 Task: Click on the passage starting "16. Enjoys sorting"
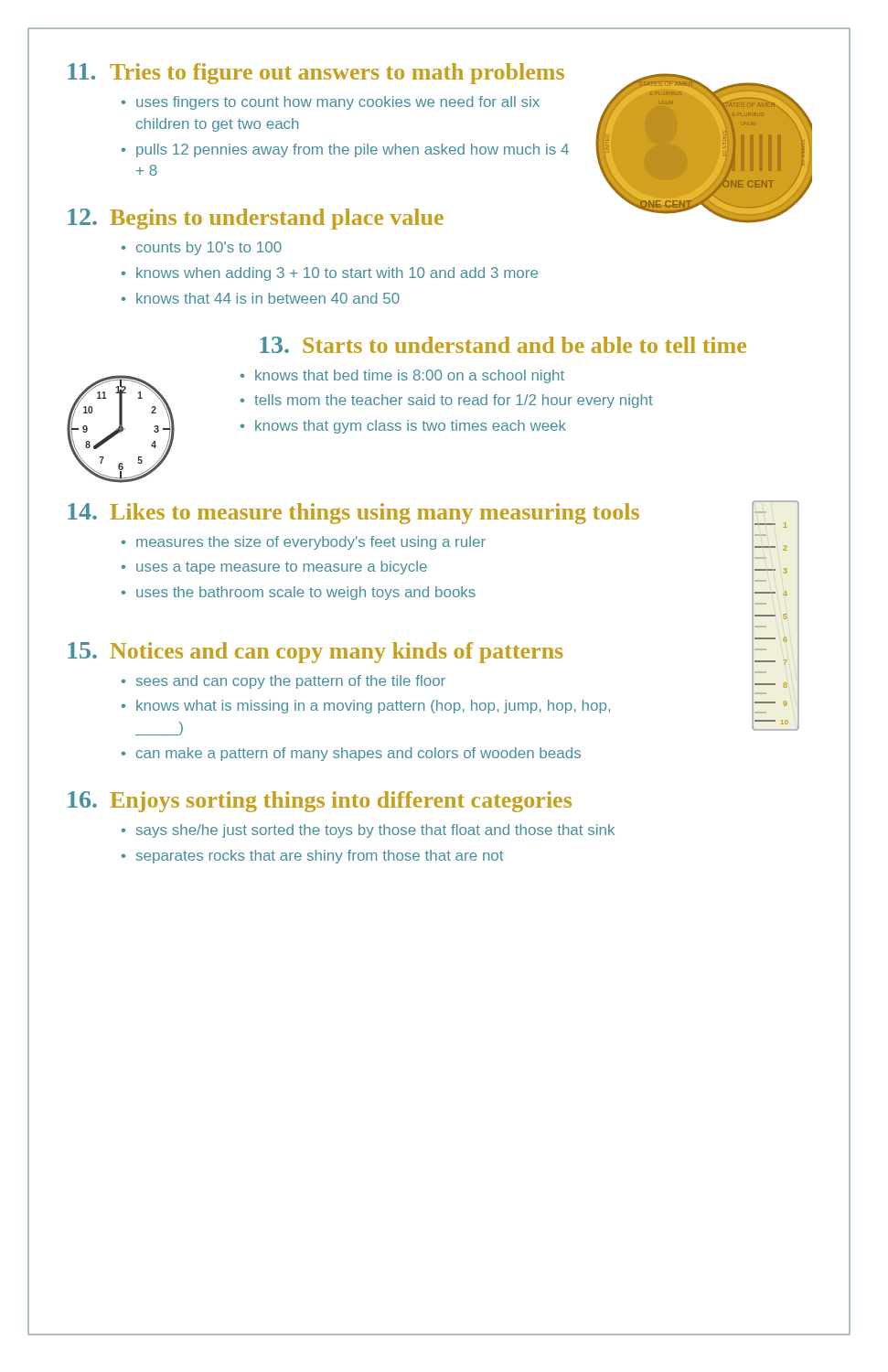click(x=319, y=799)
